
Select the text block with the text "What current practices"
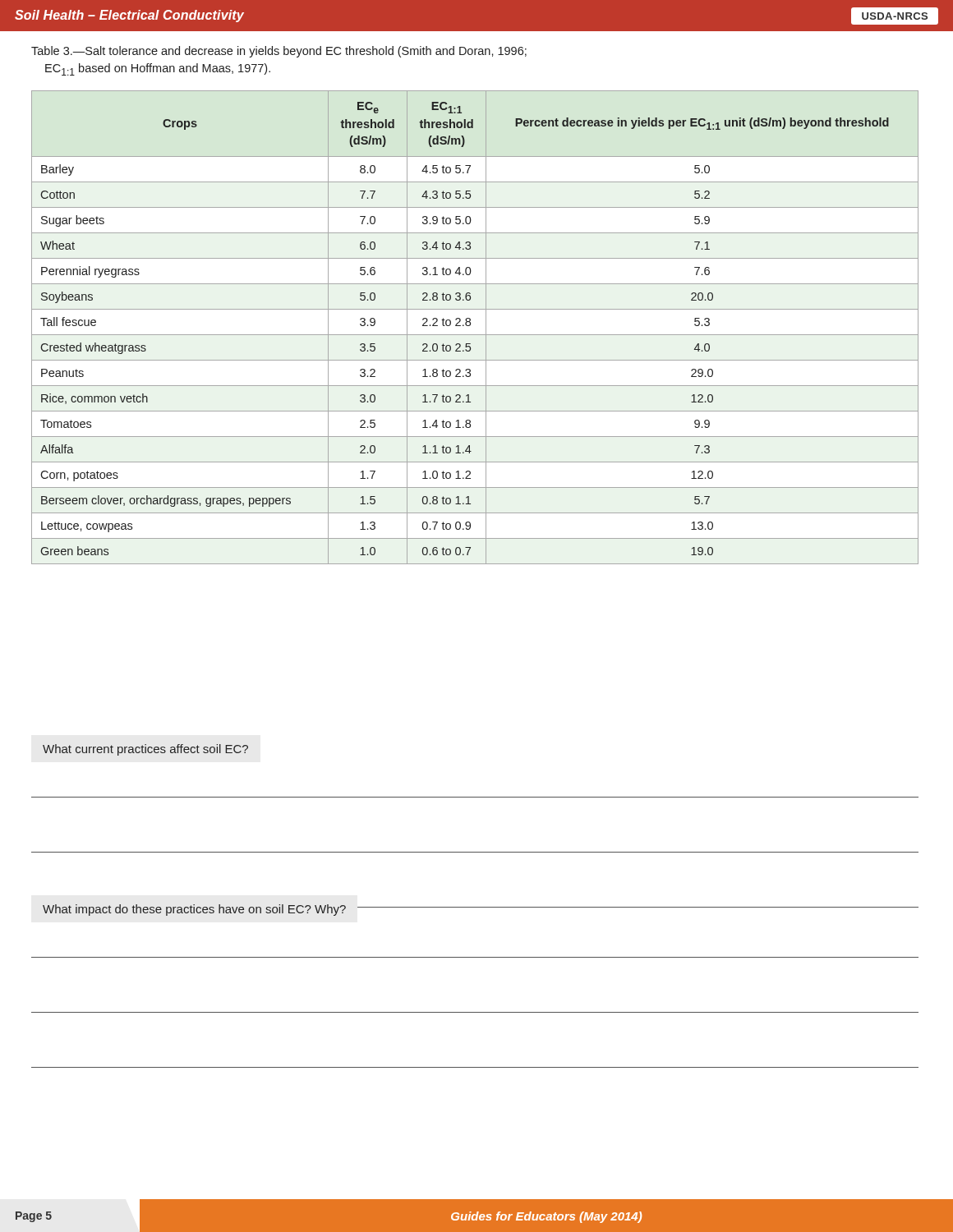(x=145, y=750)
